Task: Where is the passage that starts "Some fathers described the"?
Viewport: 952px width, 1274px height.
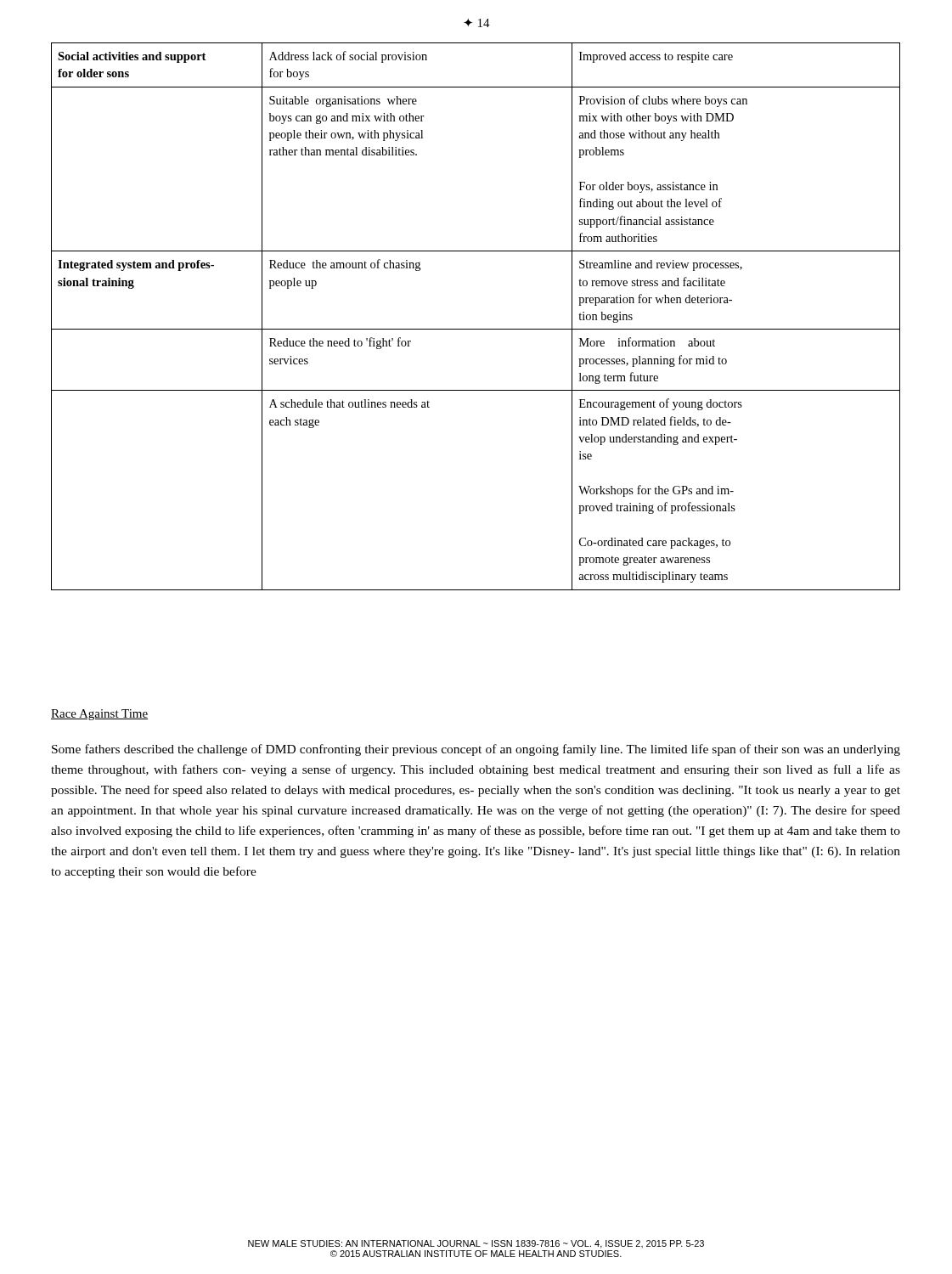Action: pos(476,810)
